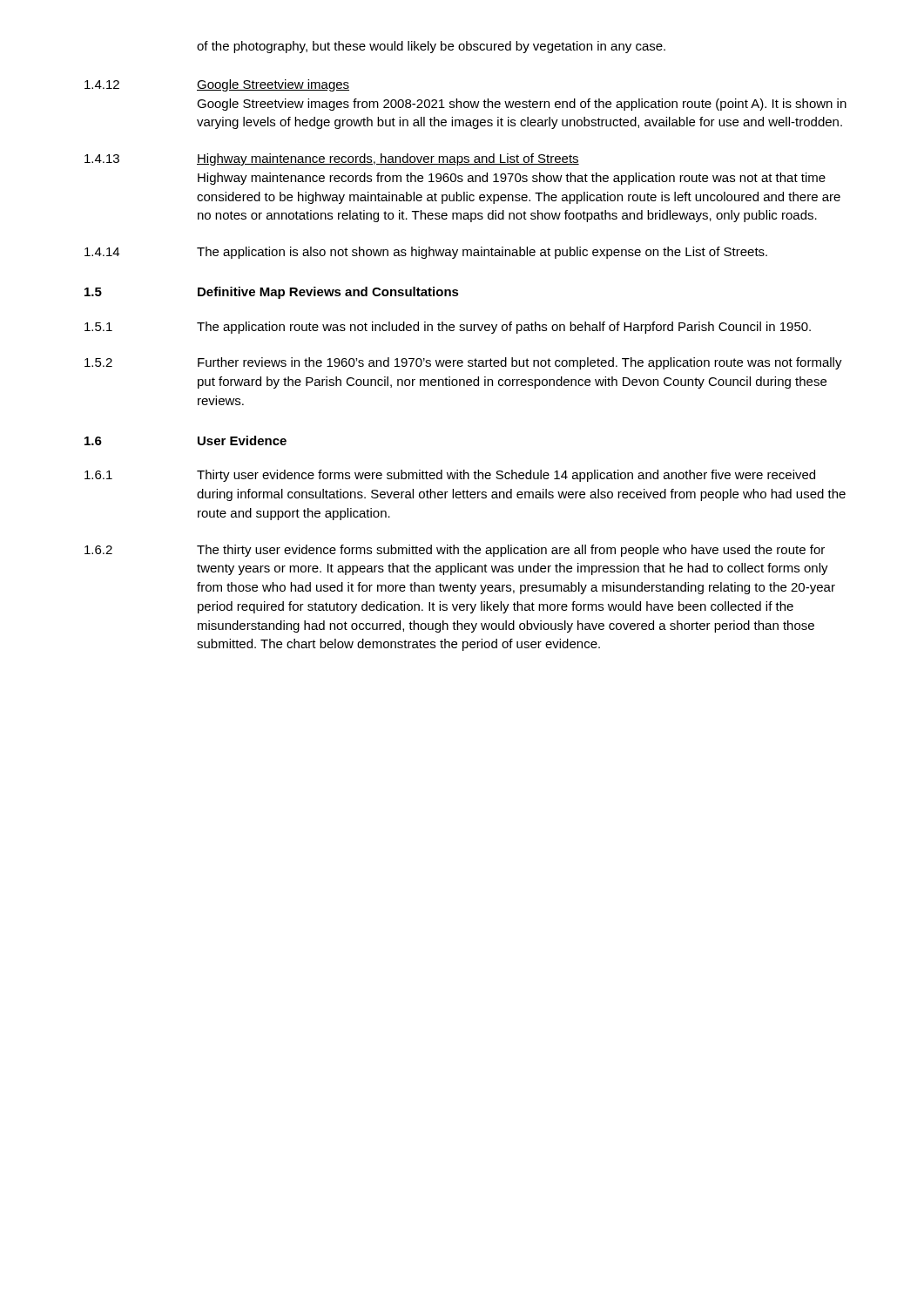924x1307 pixels.
Task: Where is the passage that starts "6.2 The thirty user evidence forms"?
Action: (469, 597)
